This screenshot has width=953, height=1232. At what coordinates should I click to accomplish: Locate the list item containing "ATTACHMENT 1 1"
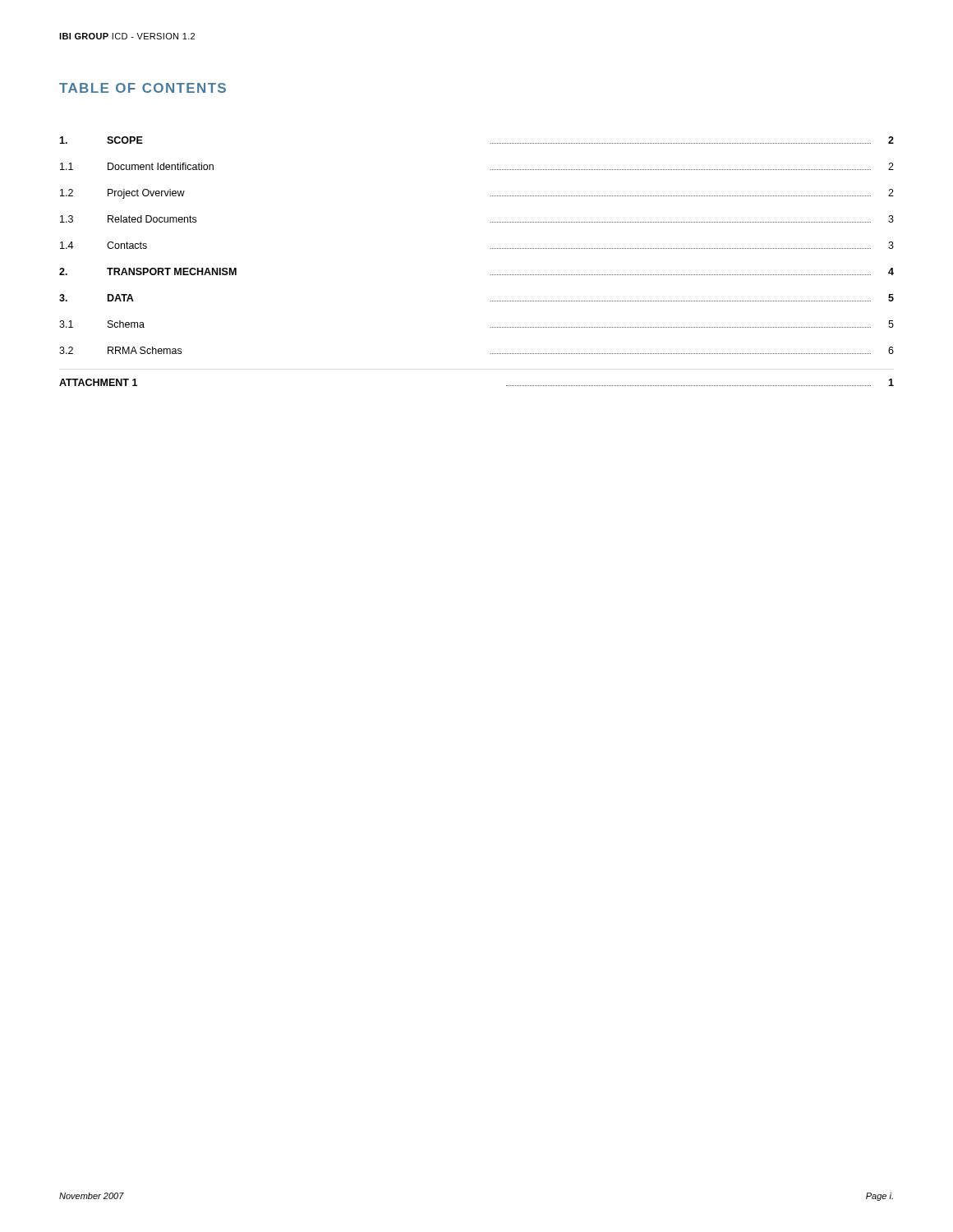(96, 382)
